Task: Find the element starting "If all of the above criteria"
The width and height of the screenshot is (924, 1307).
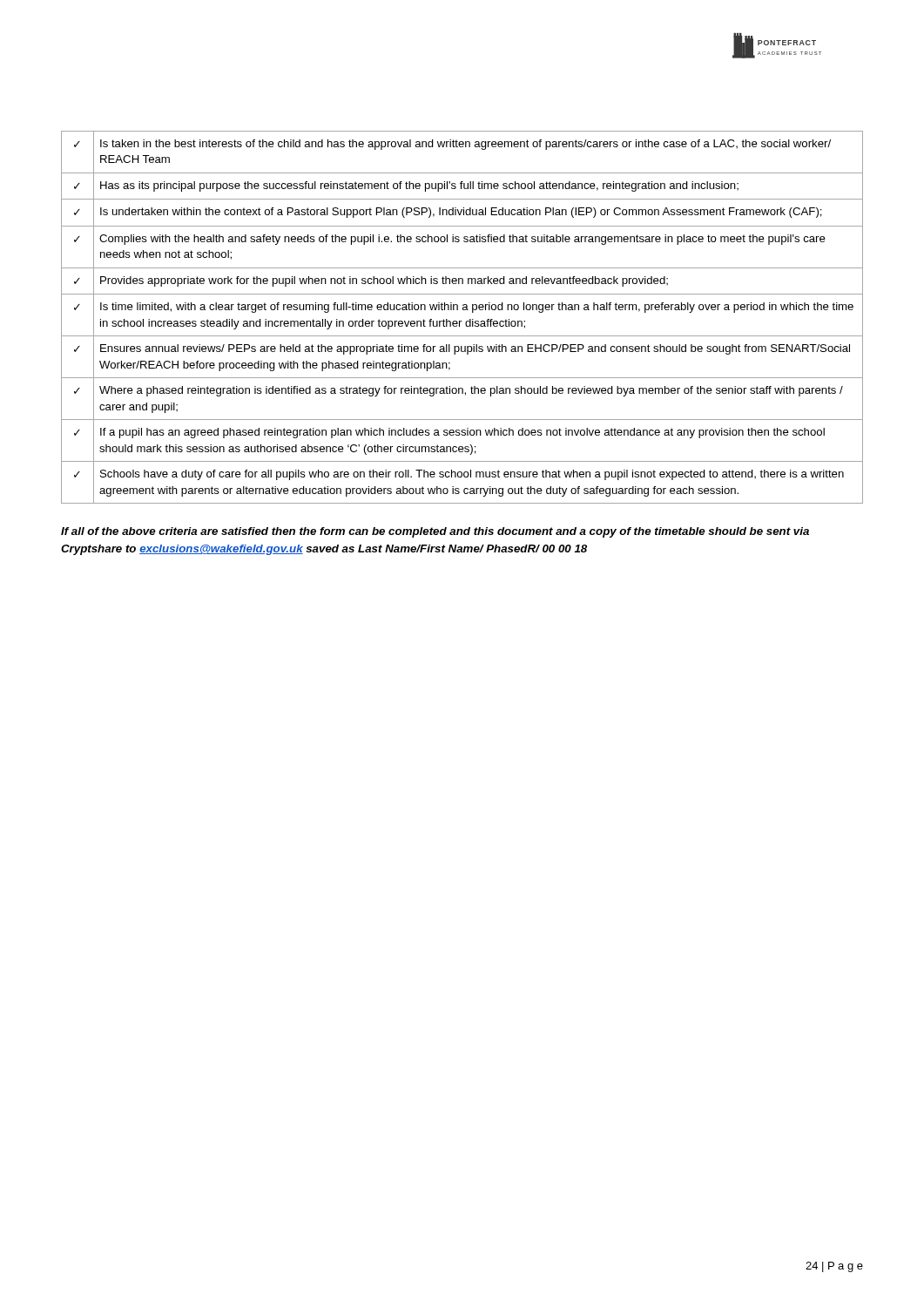Action: [435, 540]
